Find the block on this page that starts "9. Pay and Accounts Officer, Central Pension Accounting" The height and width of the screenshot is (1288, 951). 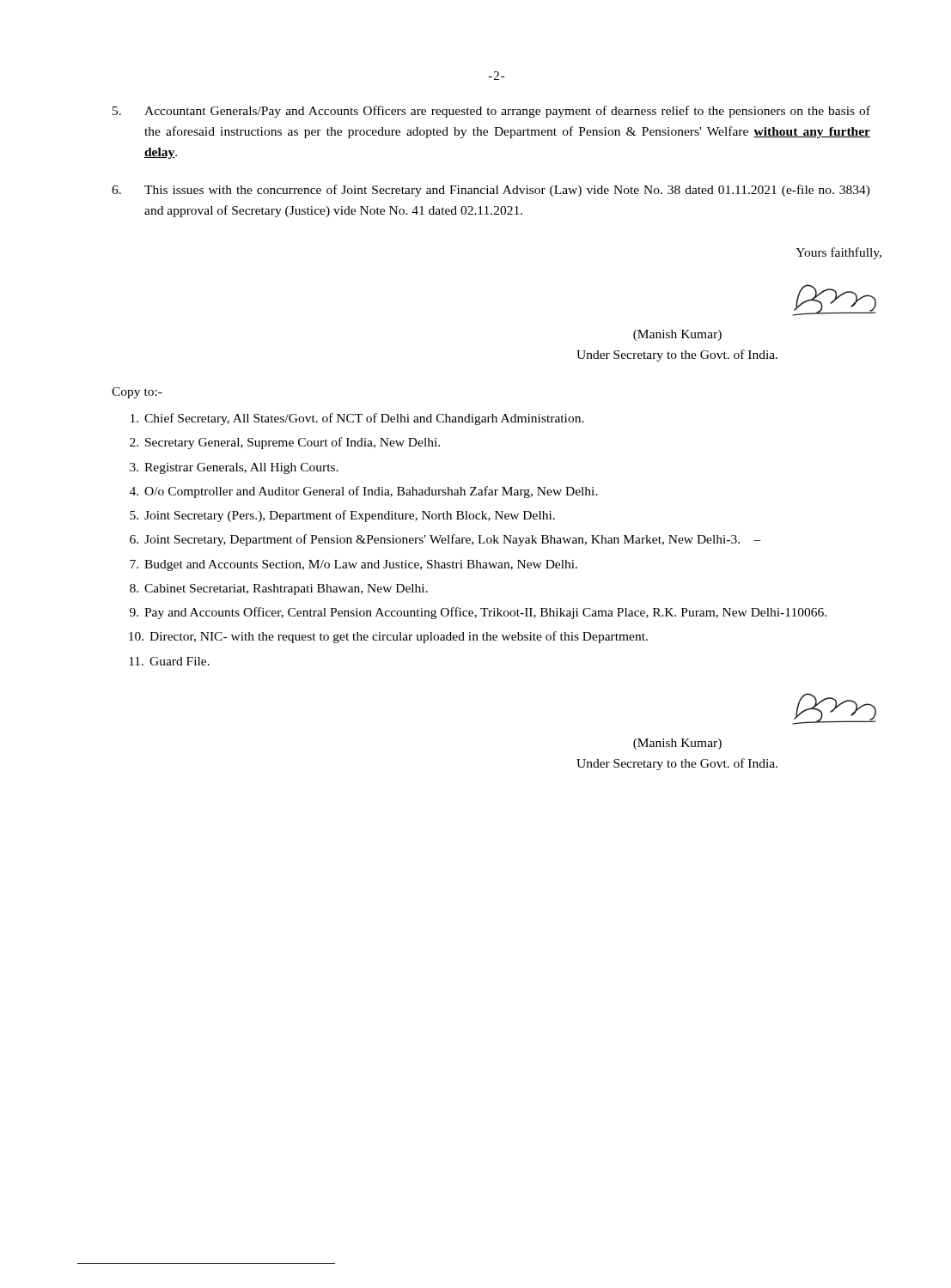pyautogui.click(x=497, y=612)
